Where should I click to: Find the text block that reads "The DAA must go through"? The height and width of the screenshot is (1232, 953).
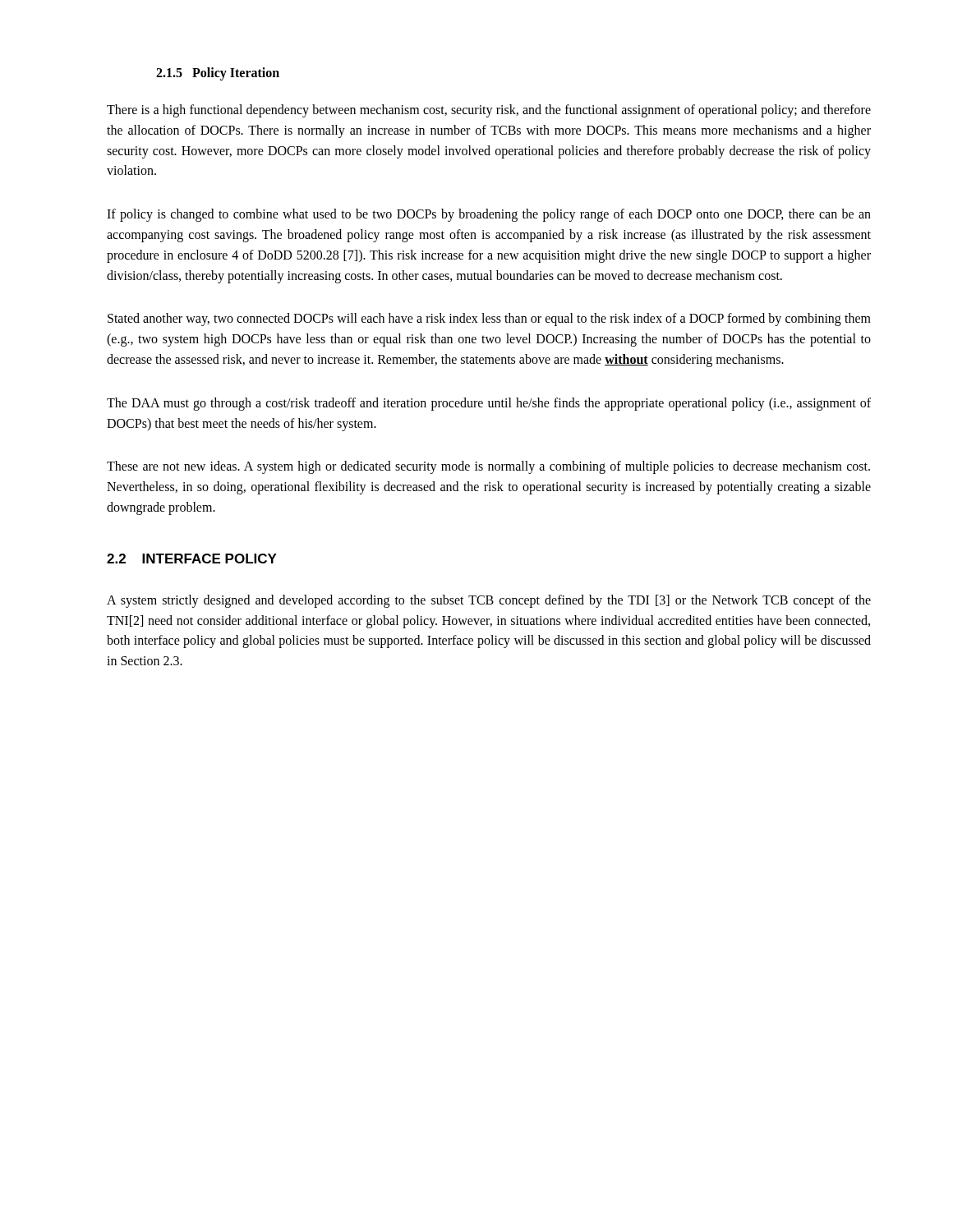(x=489, y=413)
